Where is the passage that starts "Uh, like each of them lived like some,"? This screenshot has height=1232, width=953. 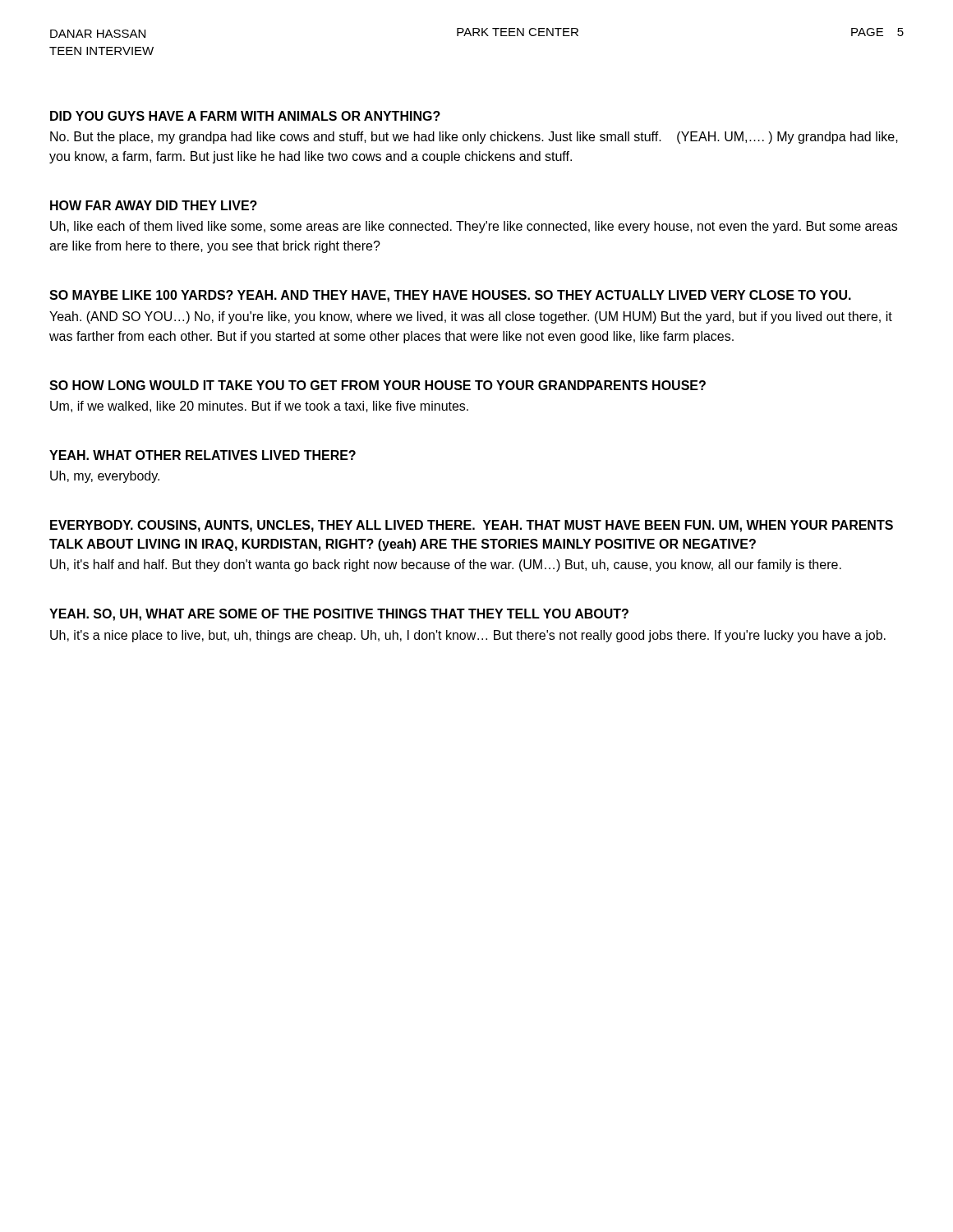[x=473, y=236]
